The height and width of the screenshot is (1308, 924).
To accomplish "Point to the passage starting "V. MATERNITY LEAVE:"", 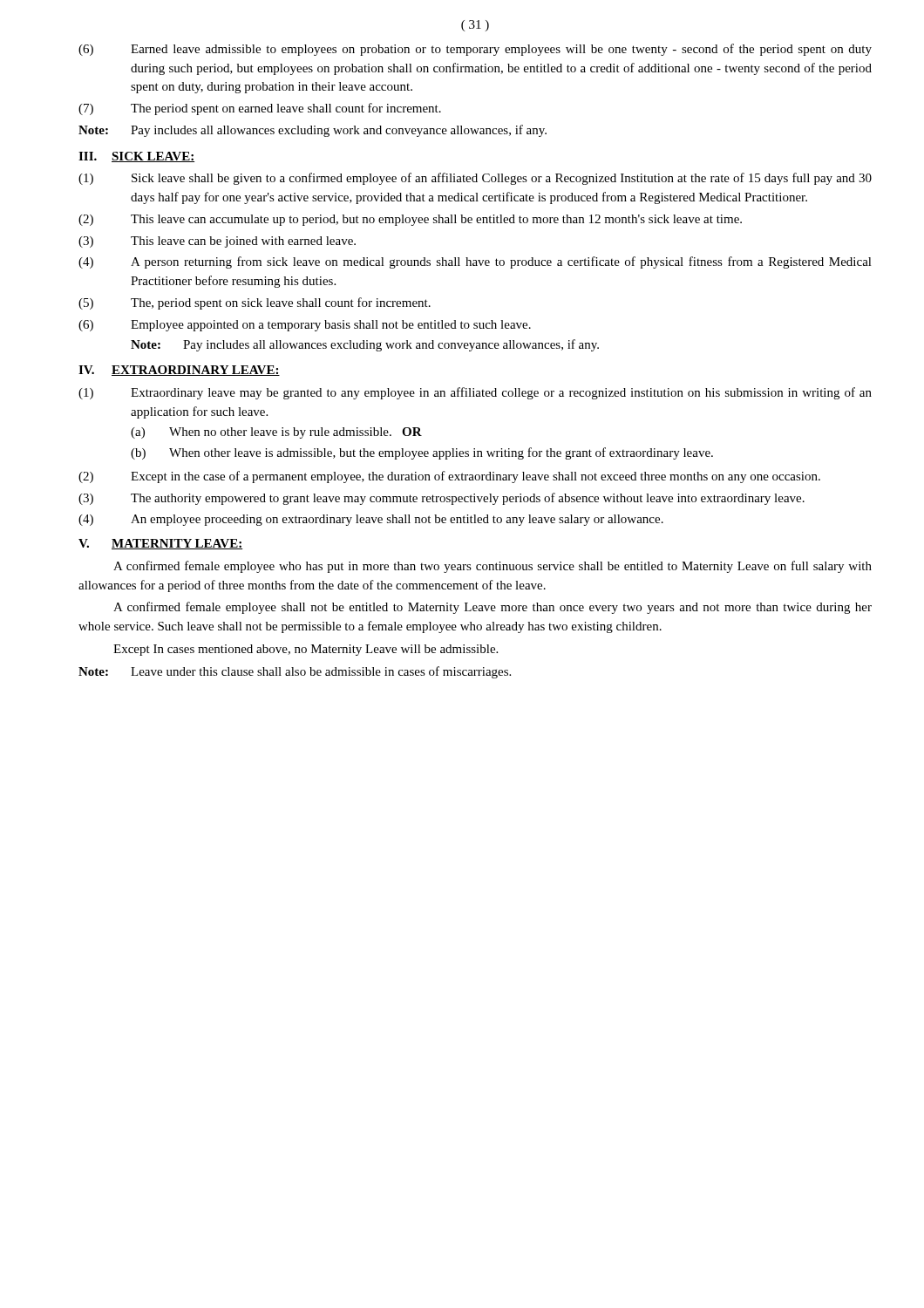I will click(x=160, y=544).
